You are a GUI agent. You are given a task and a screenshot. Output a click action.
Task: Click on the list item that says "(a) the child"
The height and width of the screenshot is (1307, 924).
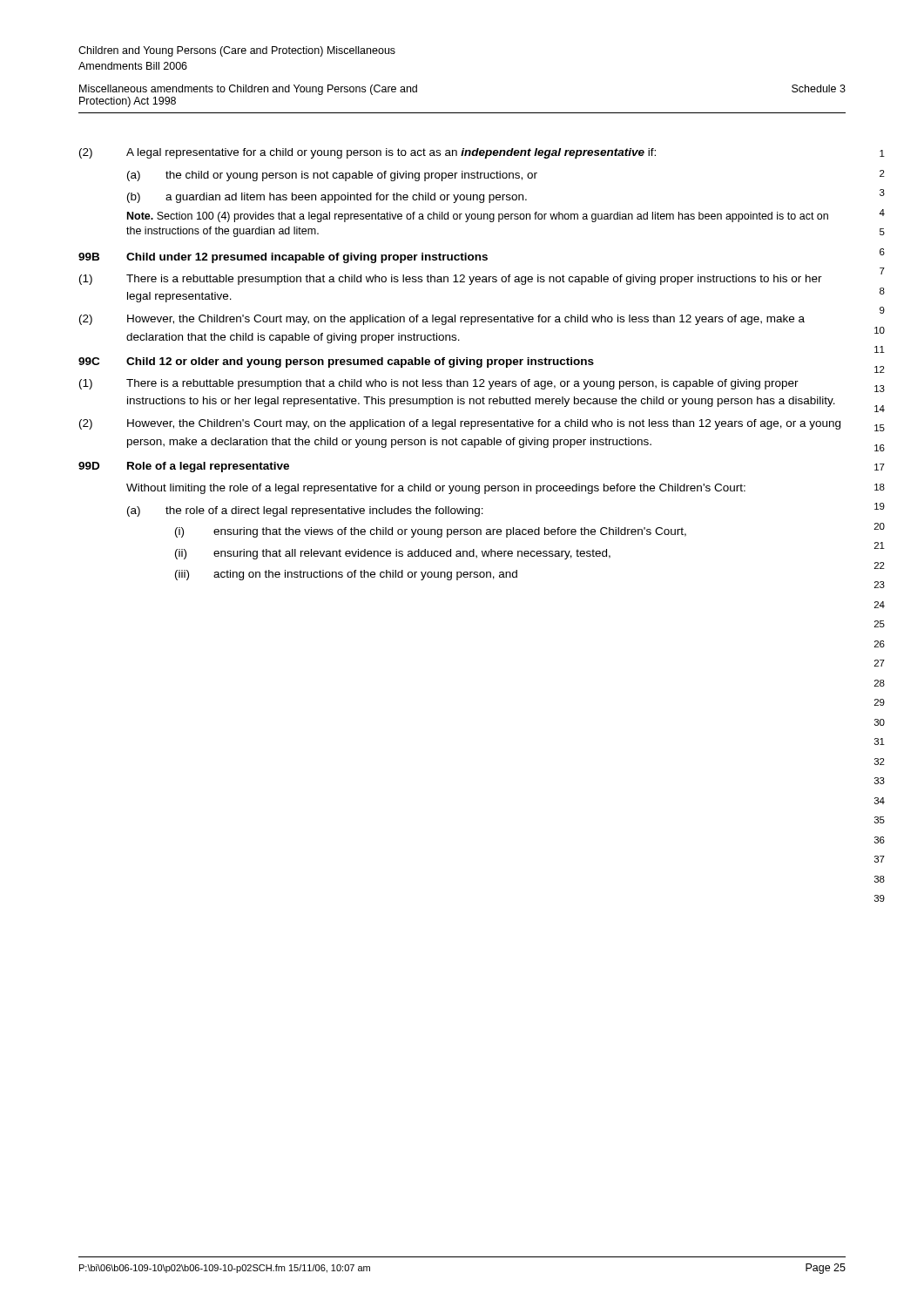[486, 175]
